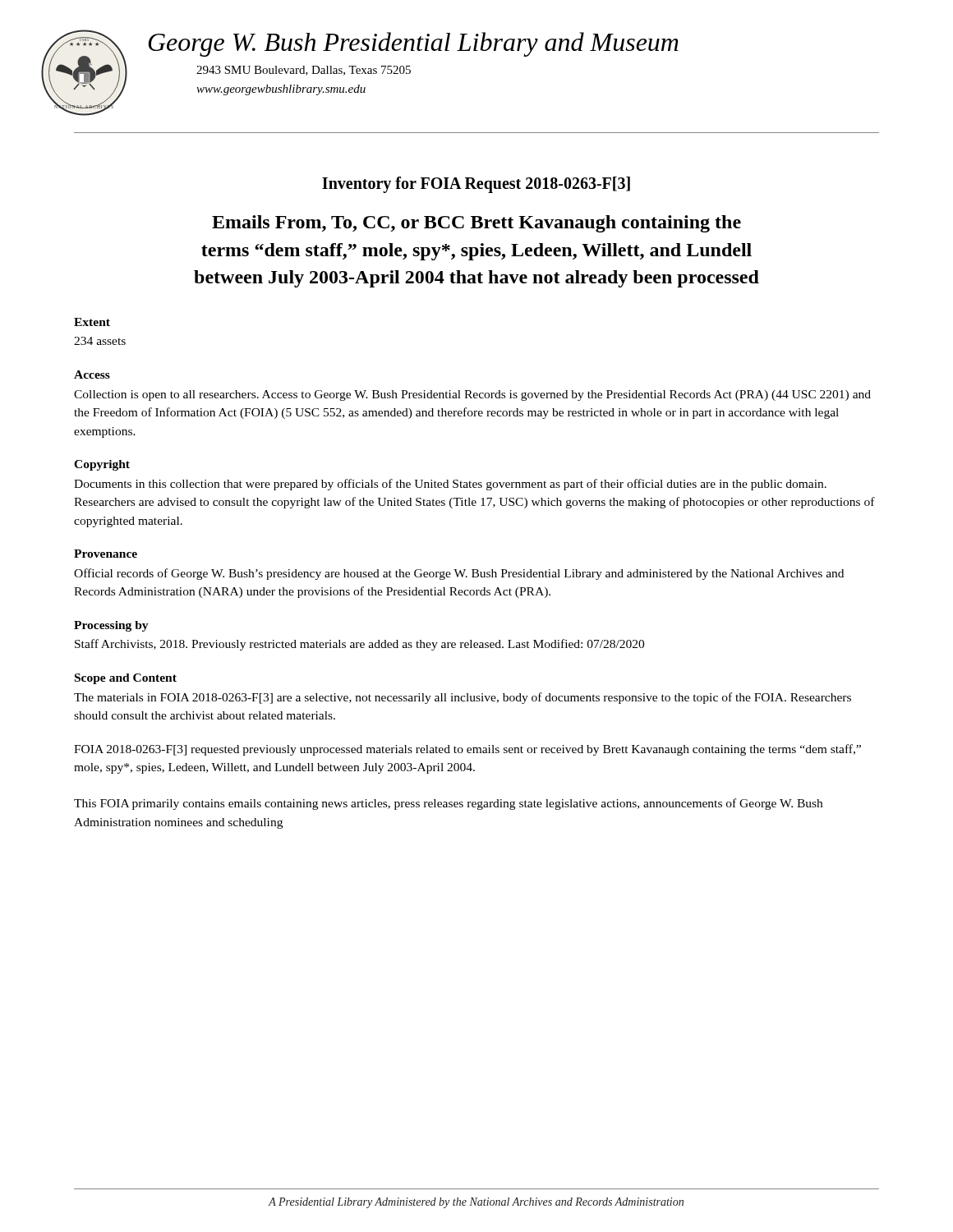Screen dimensions: 1232x953
Task: Find the passage starting "Inventory for FOIA Request 2018-0263-F[3]"
Action: tap(476, 183)
